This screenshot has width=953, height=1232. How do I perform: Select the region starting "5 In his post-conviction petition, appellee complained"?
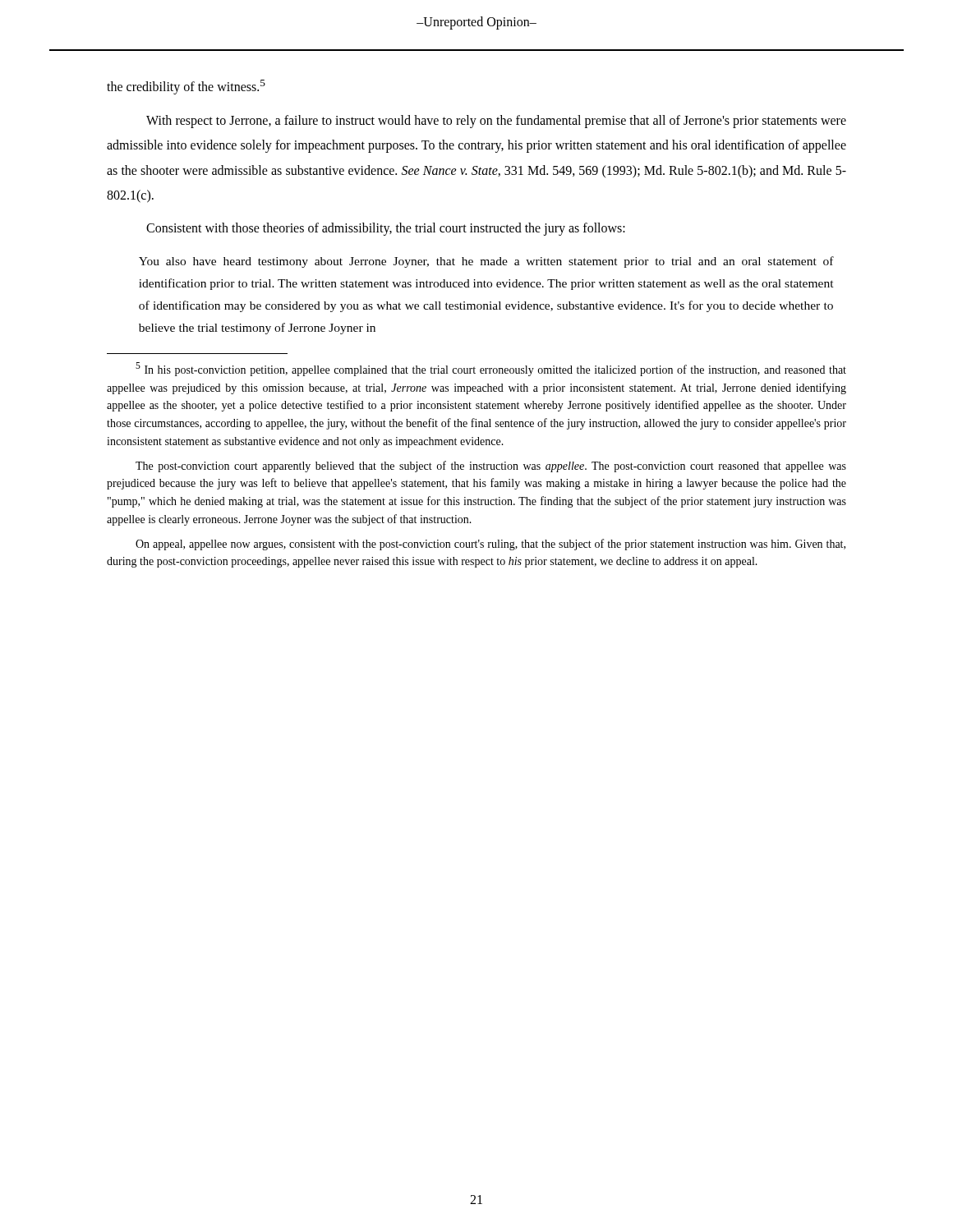476,465
